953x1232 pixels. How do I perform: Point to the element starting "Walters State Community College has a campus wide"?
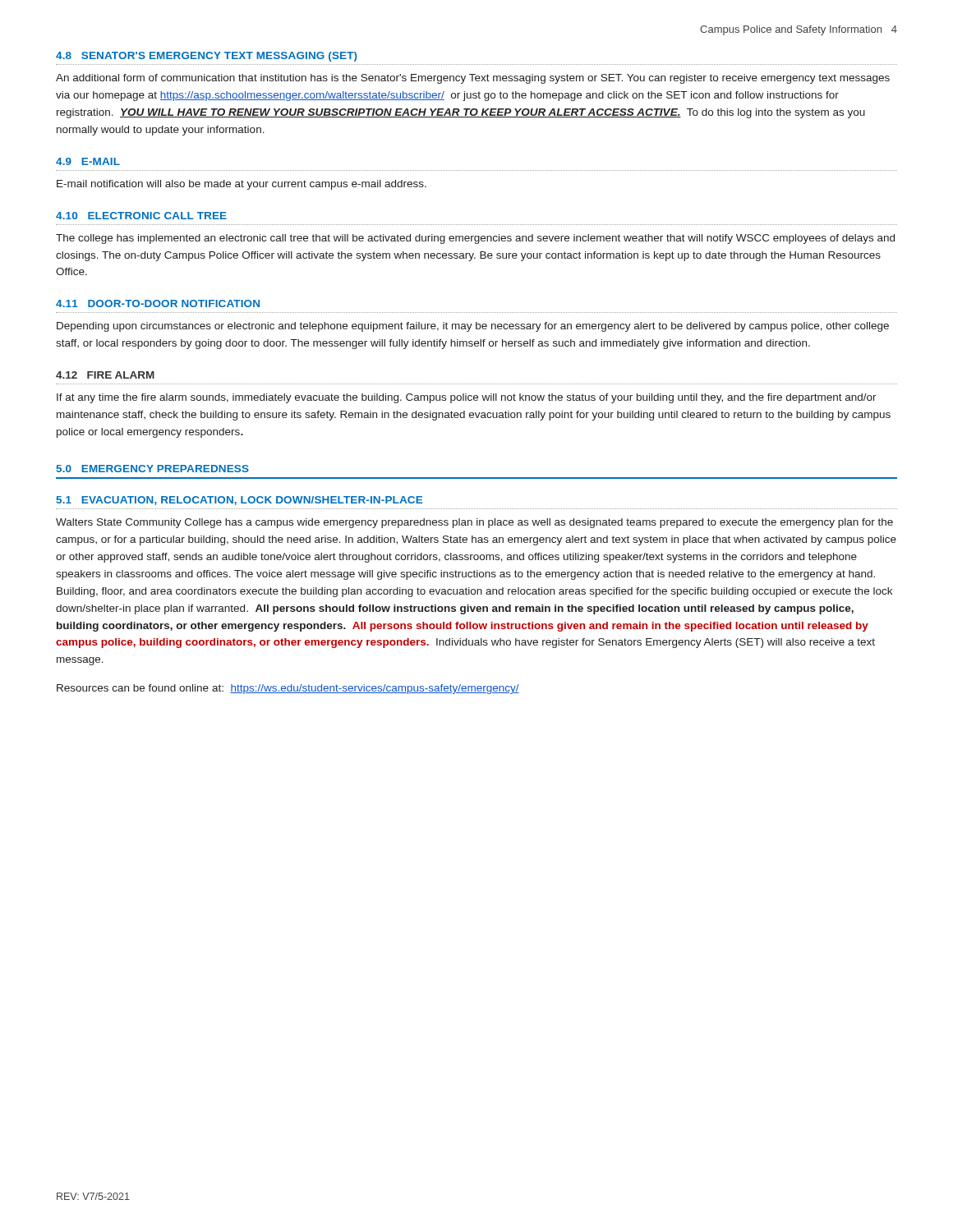tap(476, 591)
